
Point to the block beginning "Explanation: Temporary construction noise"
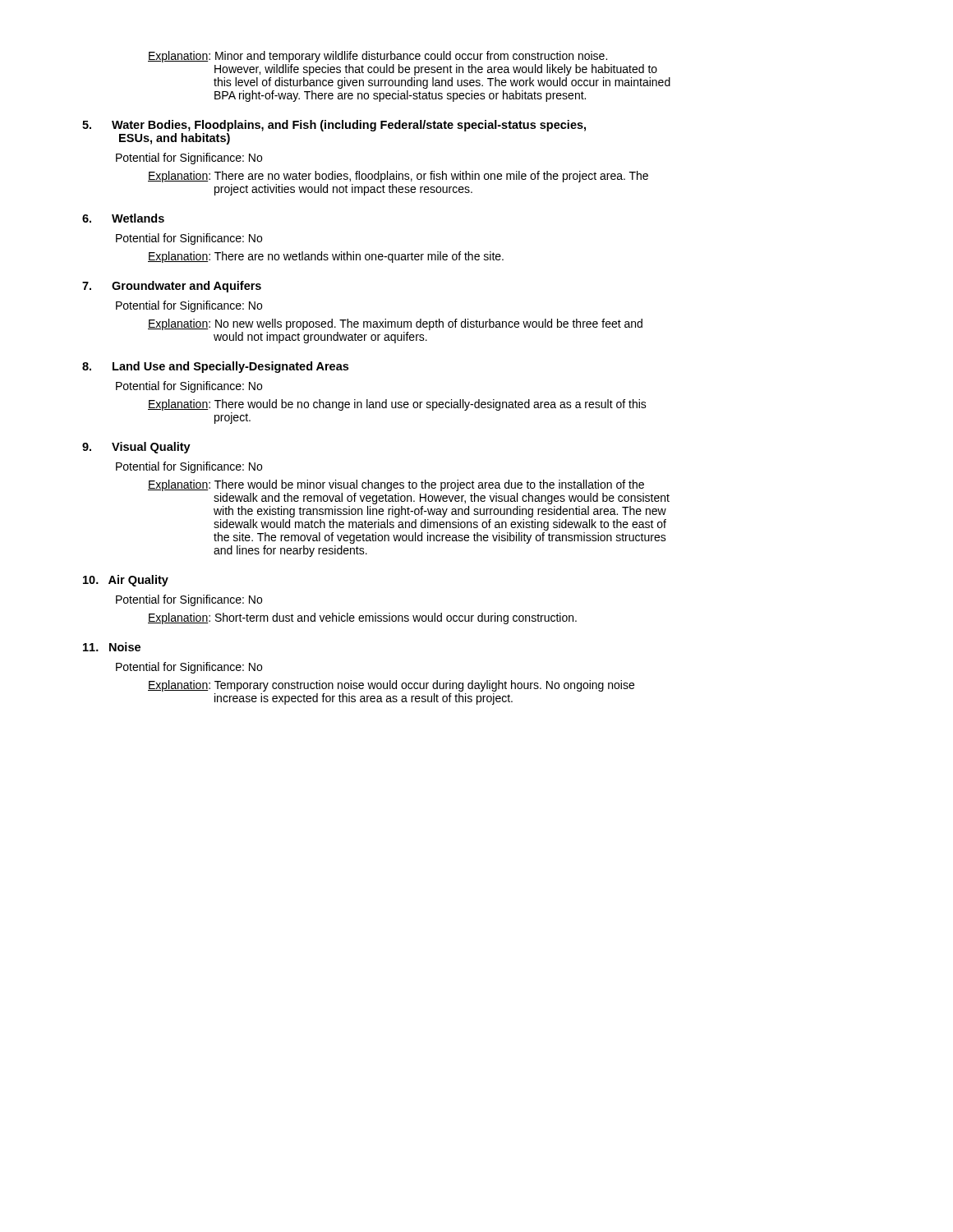click(391, 692)
